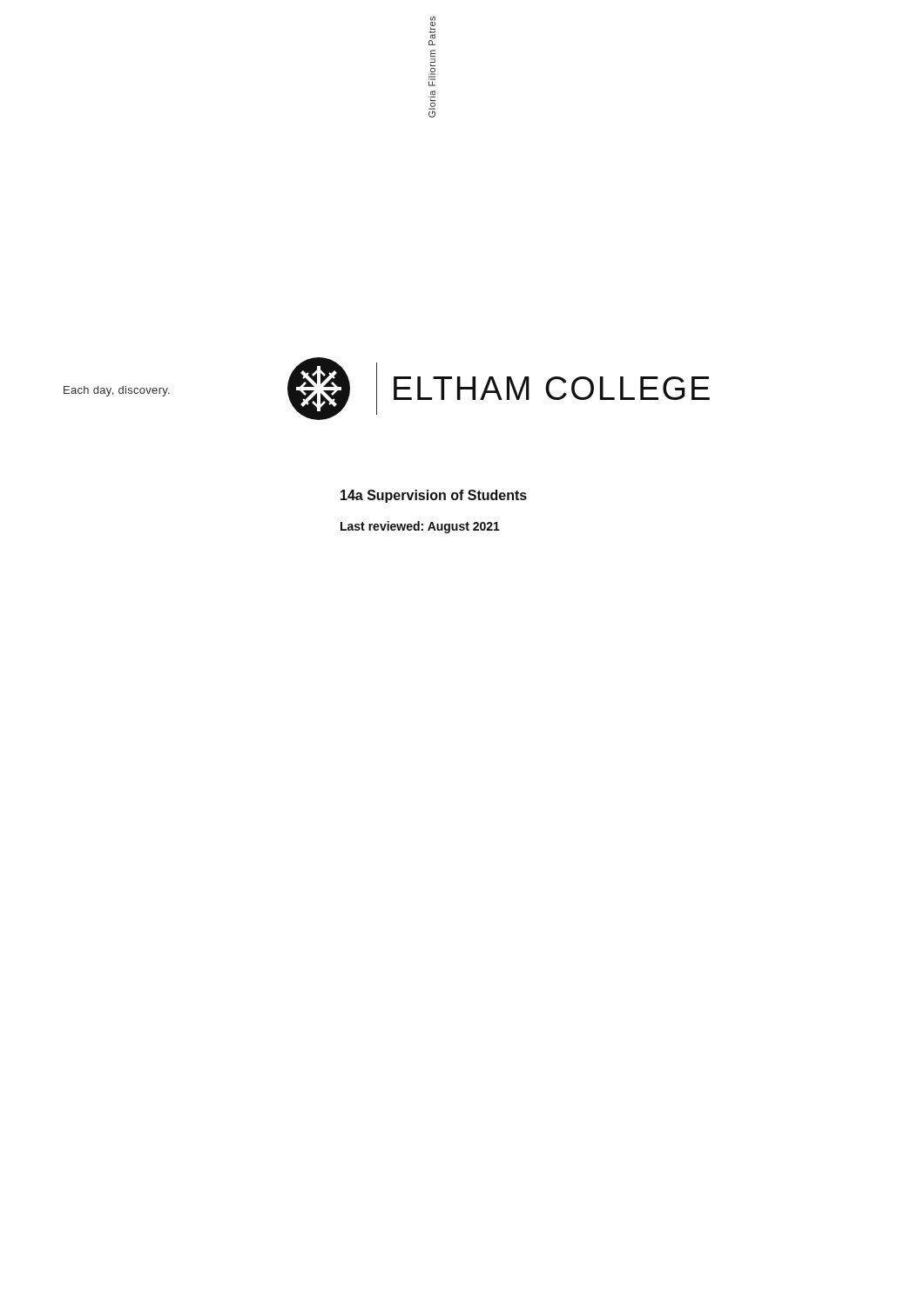Navigate to the text block starting "Last reviewed: August 2021"
924x1307 pixels.
coord(420,526)
